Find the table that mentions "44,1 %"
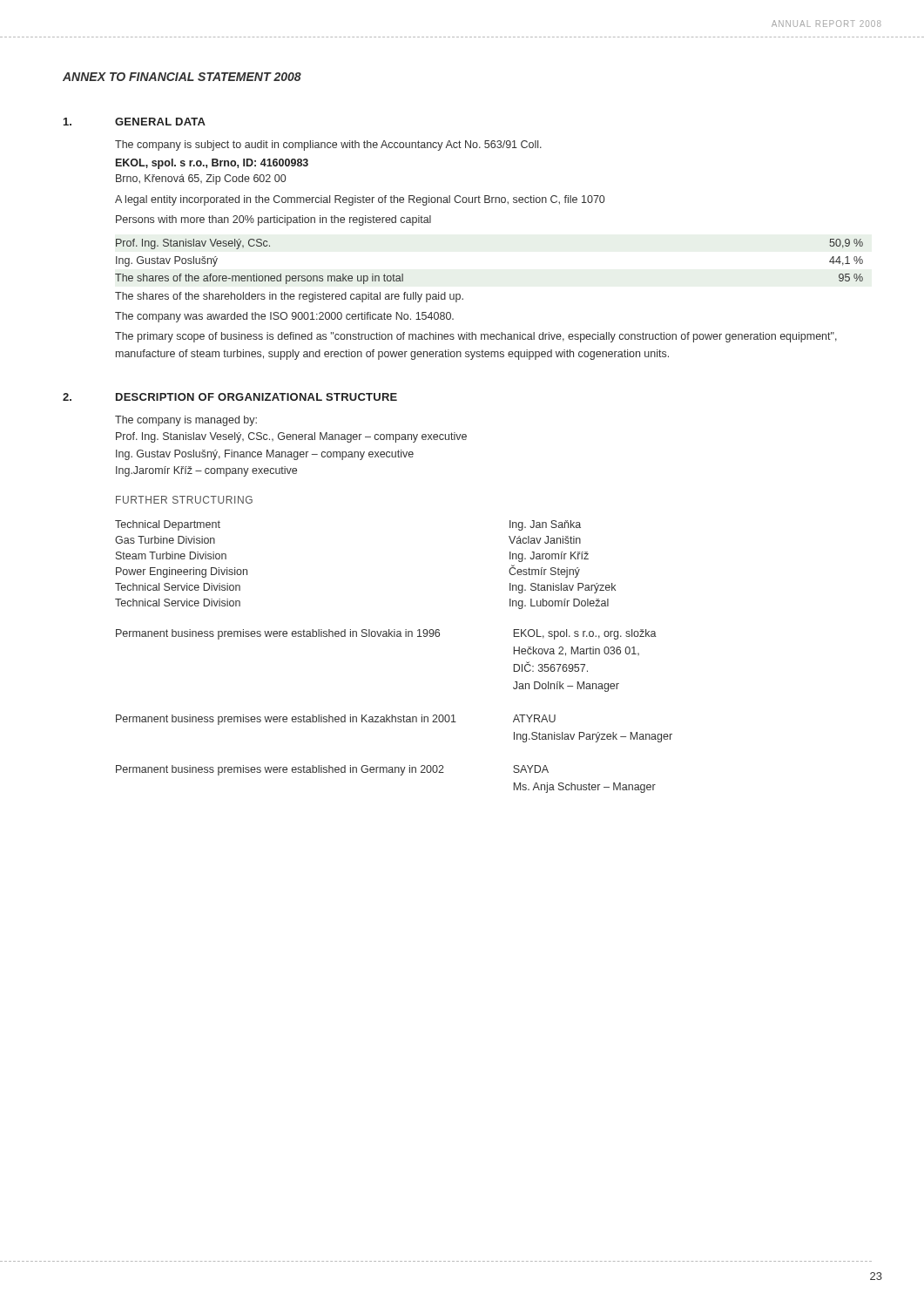Image resolution: width=924 pixels, height=1307 pixels. (493, 260)
